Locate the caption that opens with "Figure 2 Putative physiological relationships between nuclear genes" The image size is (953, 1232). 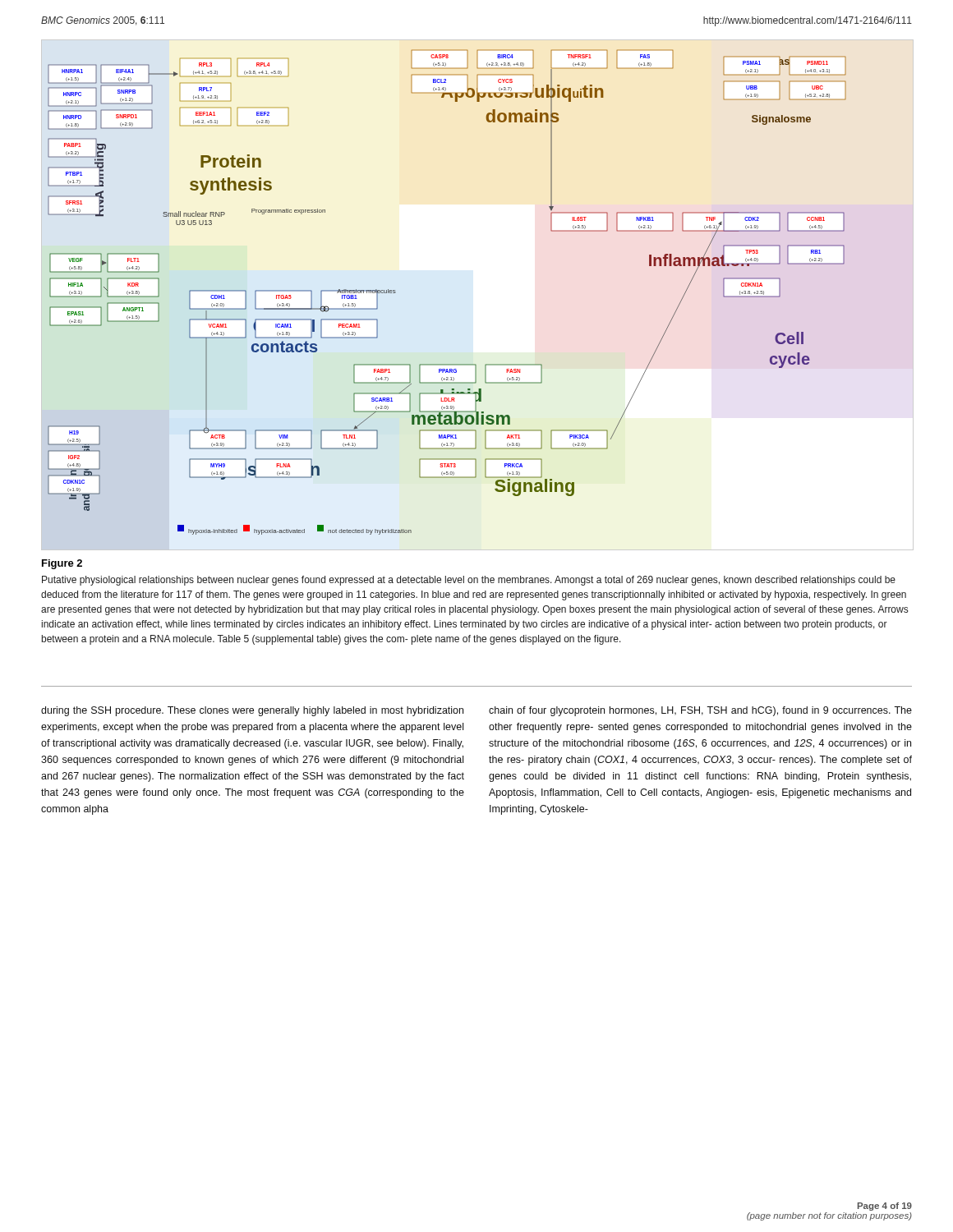pyautogui.click(x=476, y=602)
